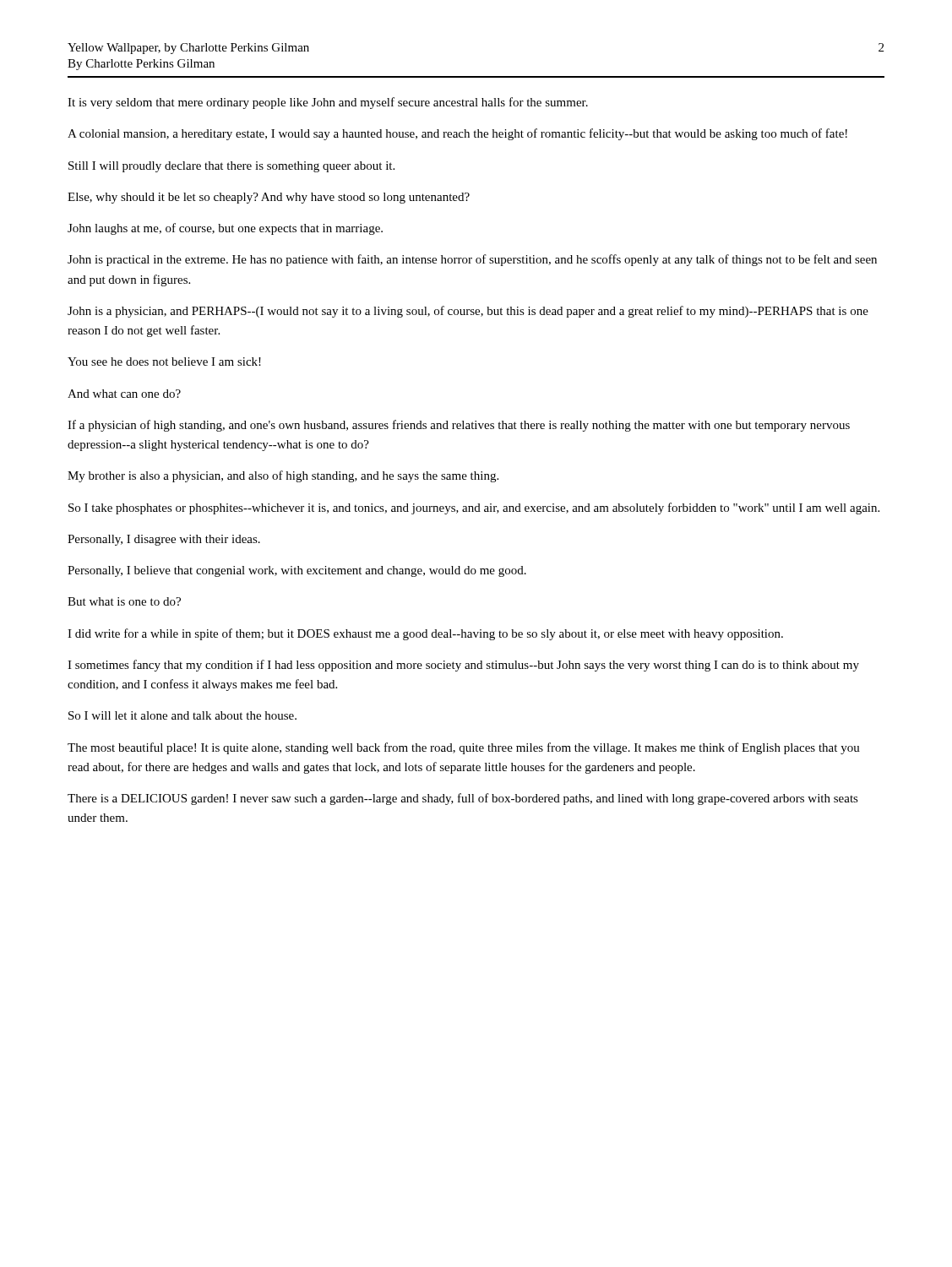Viewport: 952px width, 1267px height.
Task: Navigate to the element starting "I did write for a while"
Action: click(x=426, y=633)
